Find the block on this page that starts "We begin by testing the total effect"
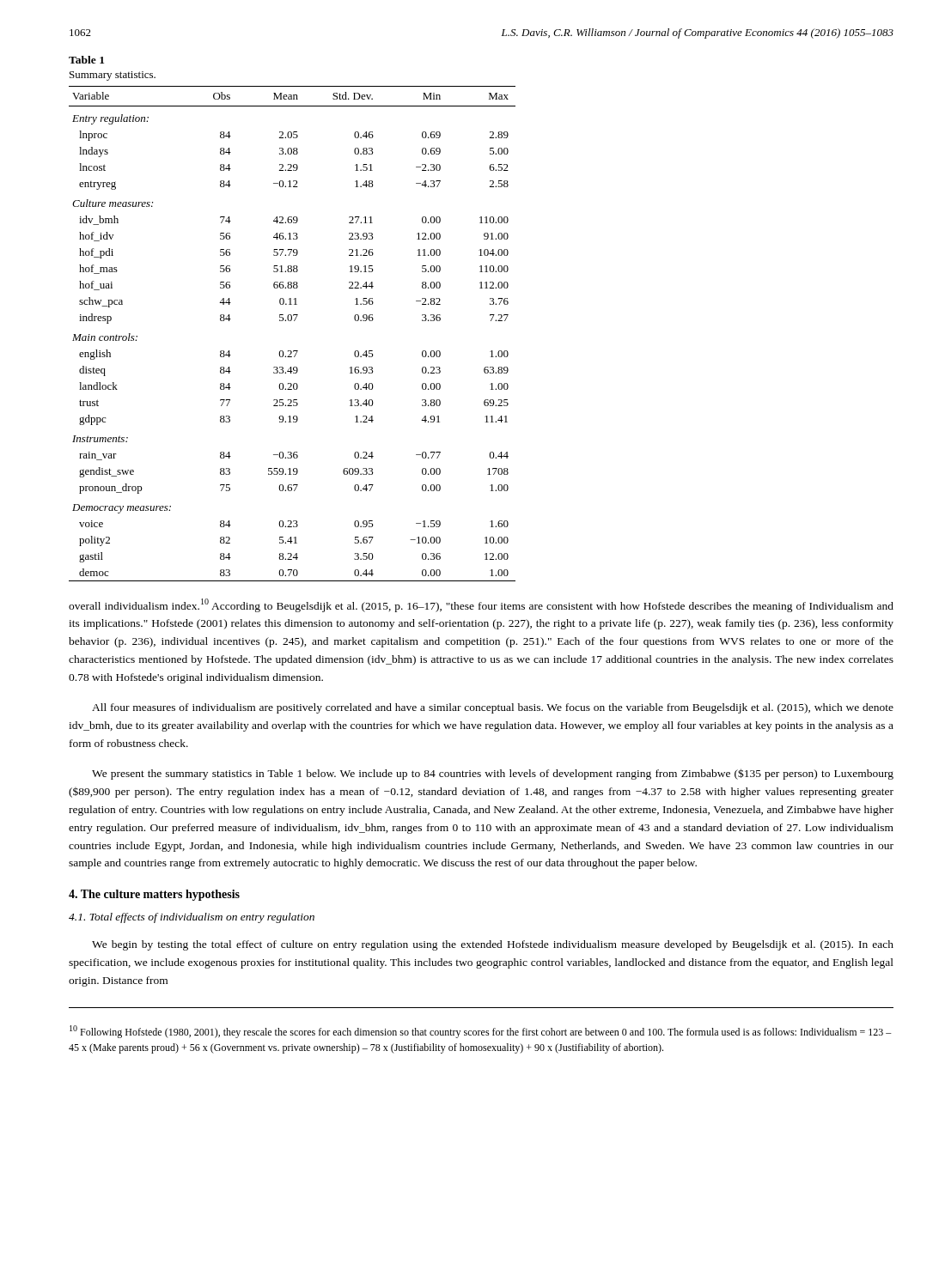 (x=481, y=963)
